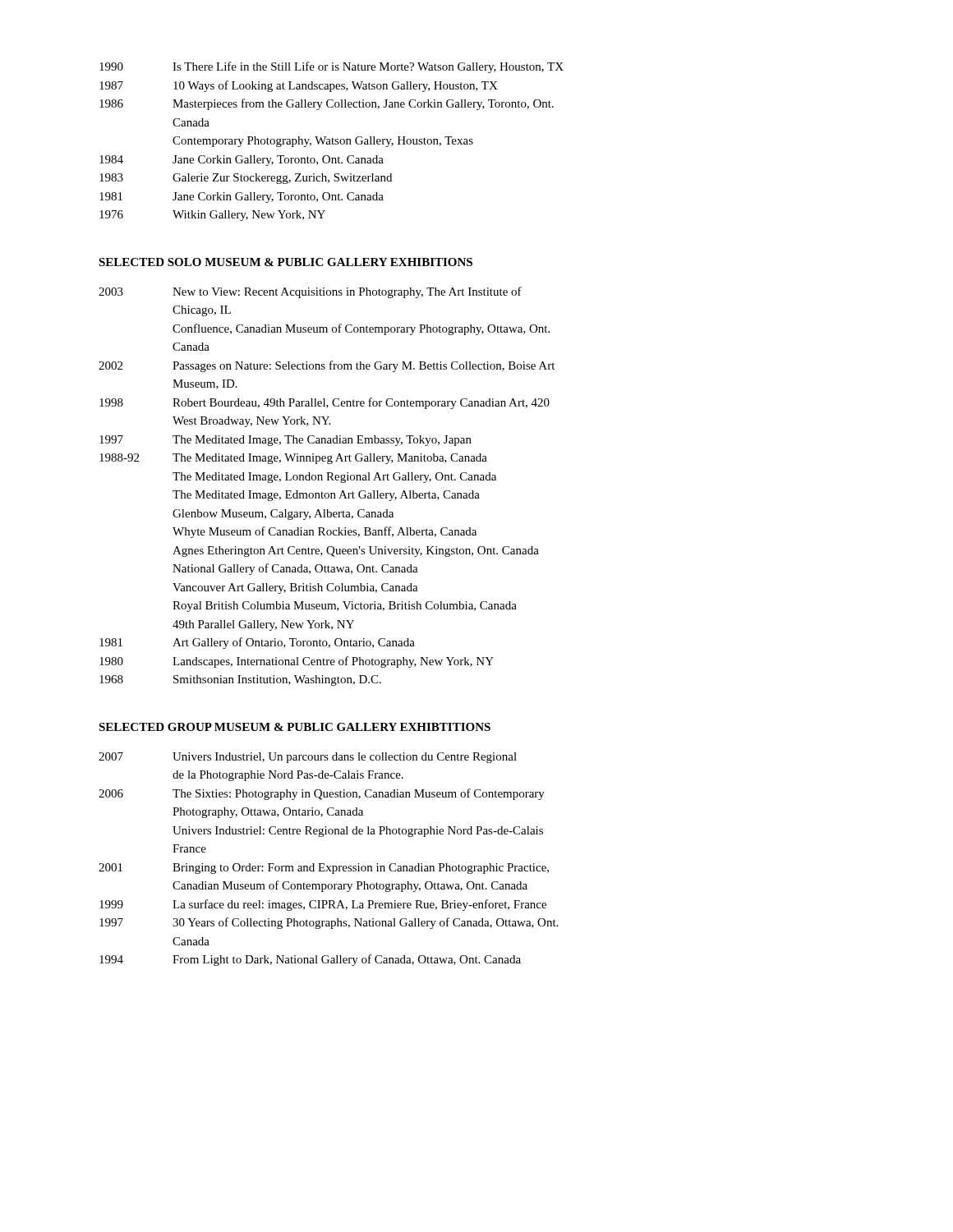The image size is (953, 1232).
Task: Locate the text starting "1976 Witkin Gallery, New York,"
Action: tap(212, 216)
